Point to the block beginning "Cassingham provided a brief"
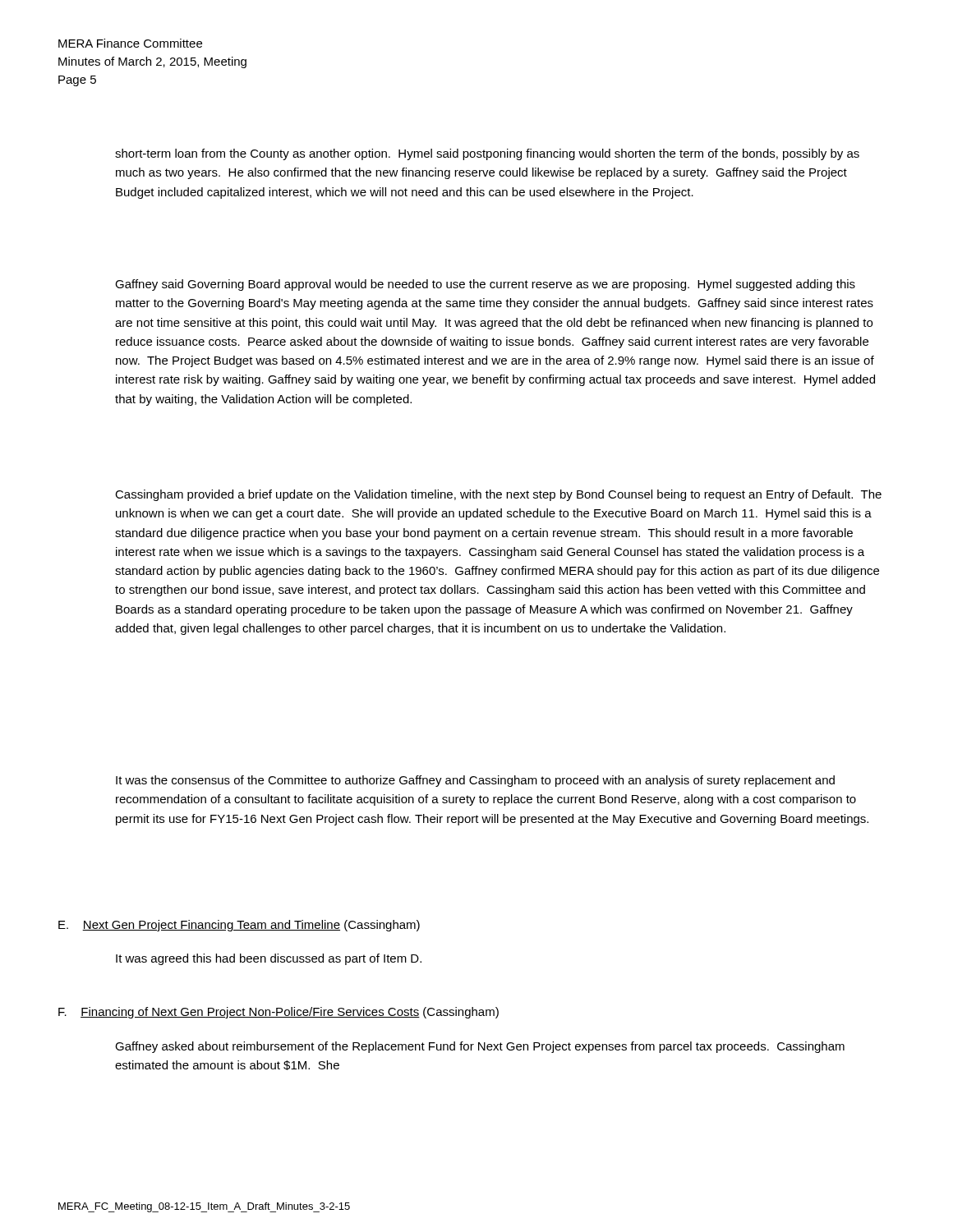This screenshot has height=1232, width=953. 498,561
